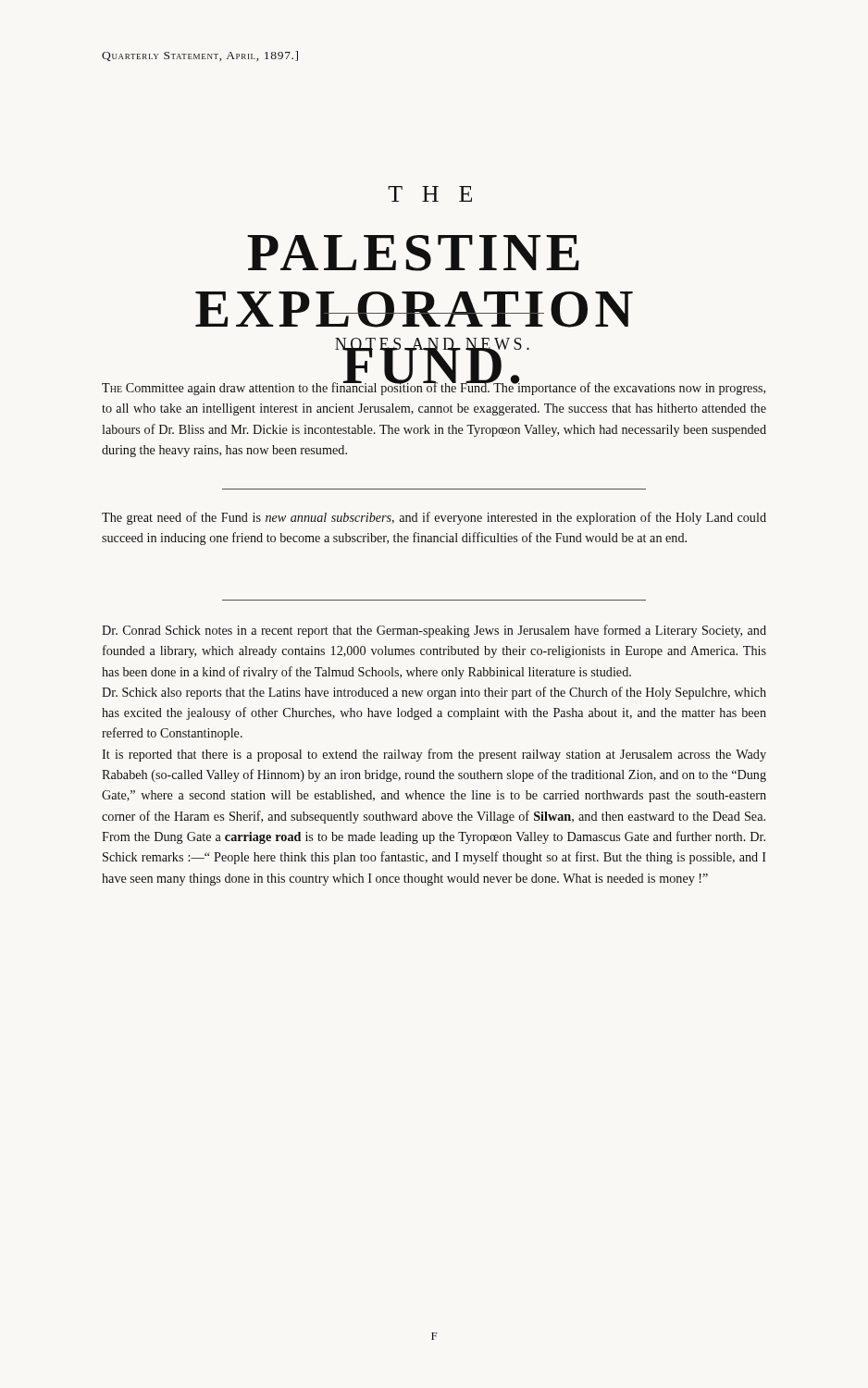The width and height of the screenshot is (868, 1388).
Task: Select the region starting "The great need of the"
Action: [434, 528]
